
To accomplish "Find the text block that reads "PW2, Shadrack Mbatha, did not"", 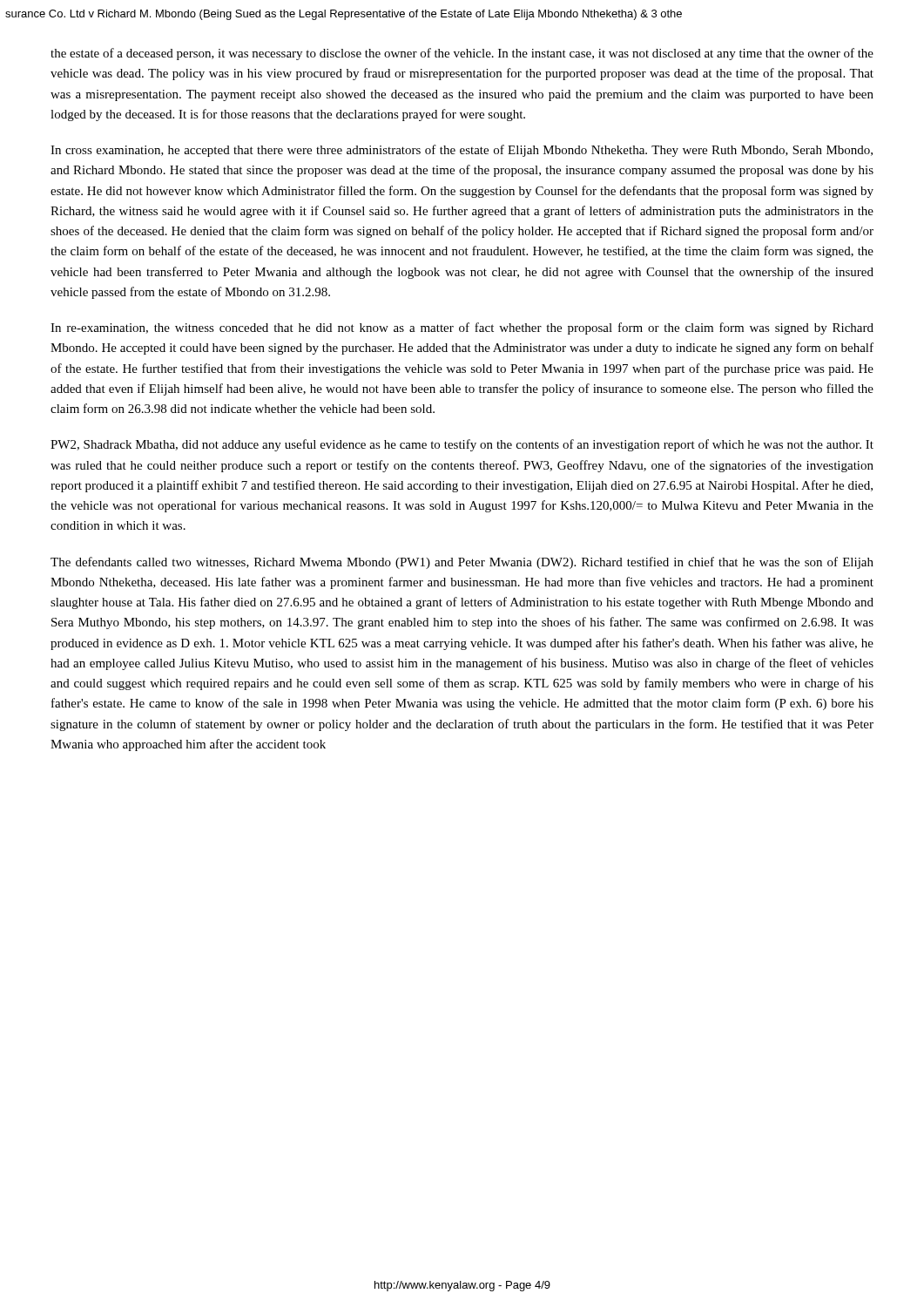I will click(462, 485).
